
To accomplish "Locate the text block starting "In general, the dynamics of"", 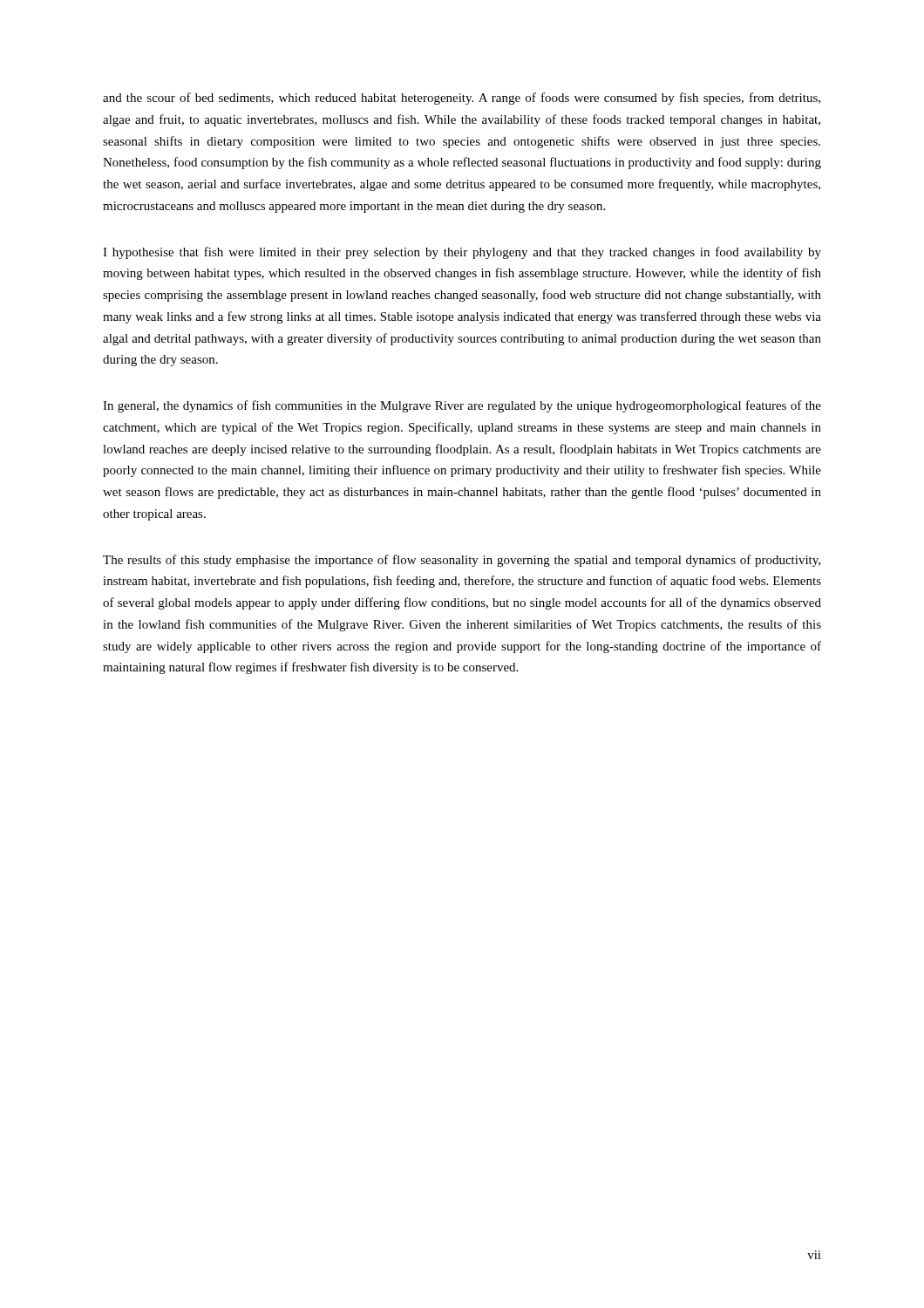I will tap(462, 459).
